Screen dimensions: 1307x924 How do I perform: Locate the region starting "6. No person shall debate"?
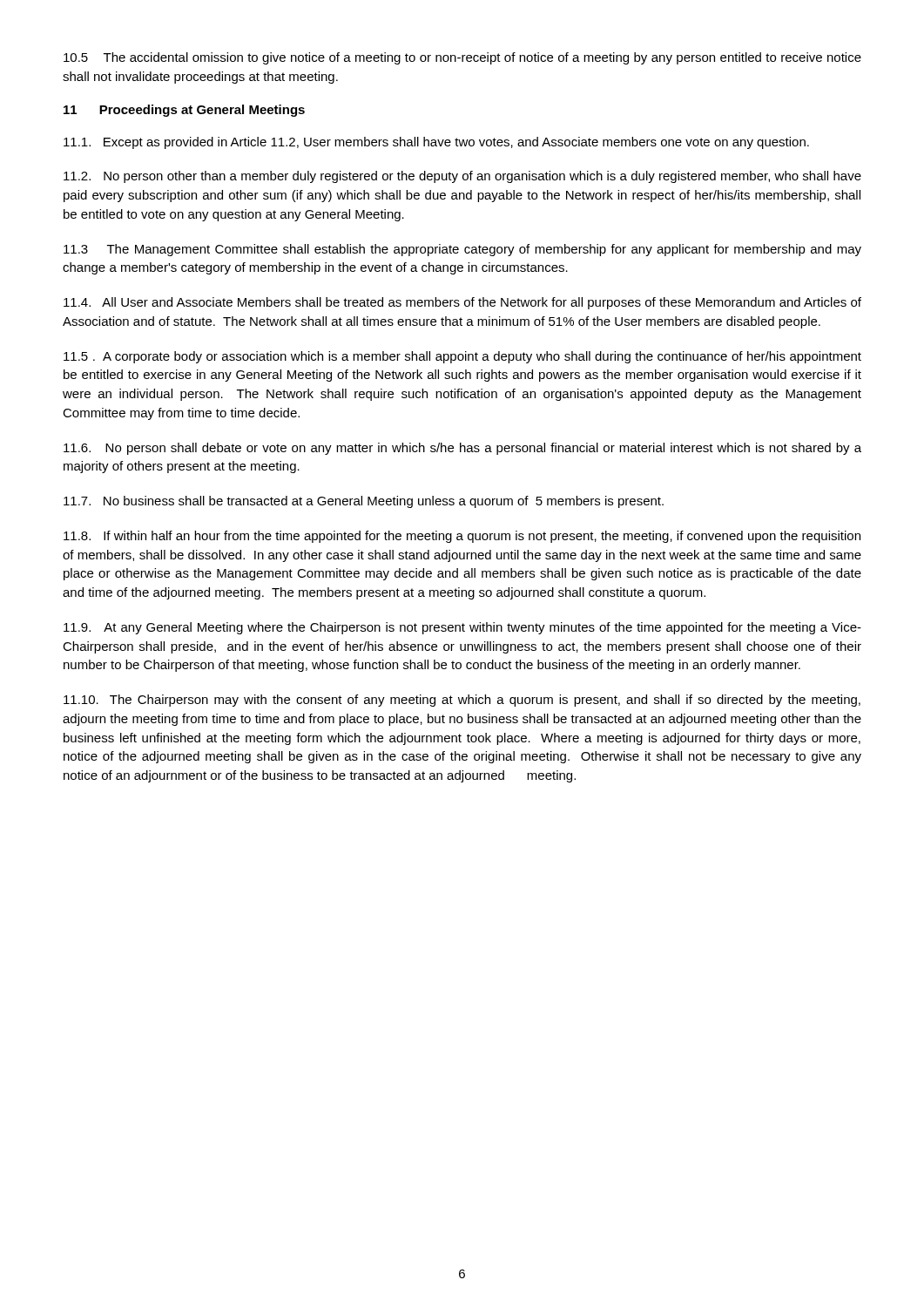462,456
